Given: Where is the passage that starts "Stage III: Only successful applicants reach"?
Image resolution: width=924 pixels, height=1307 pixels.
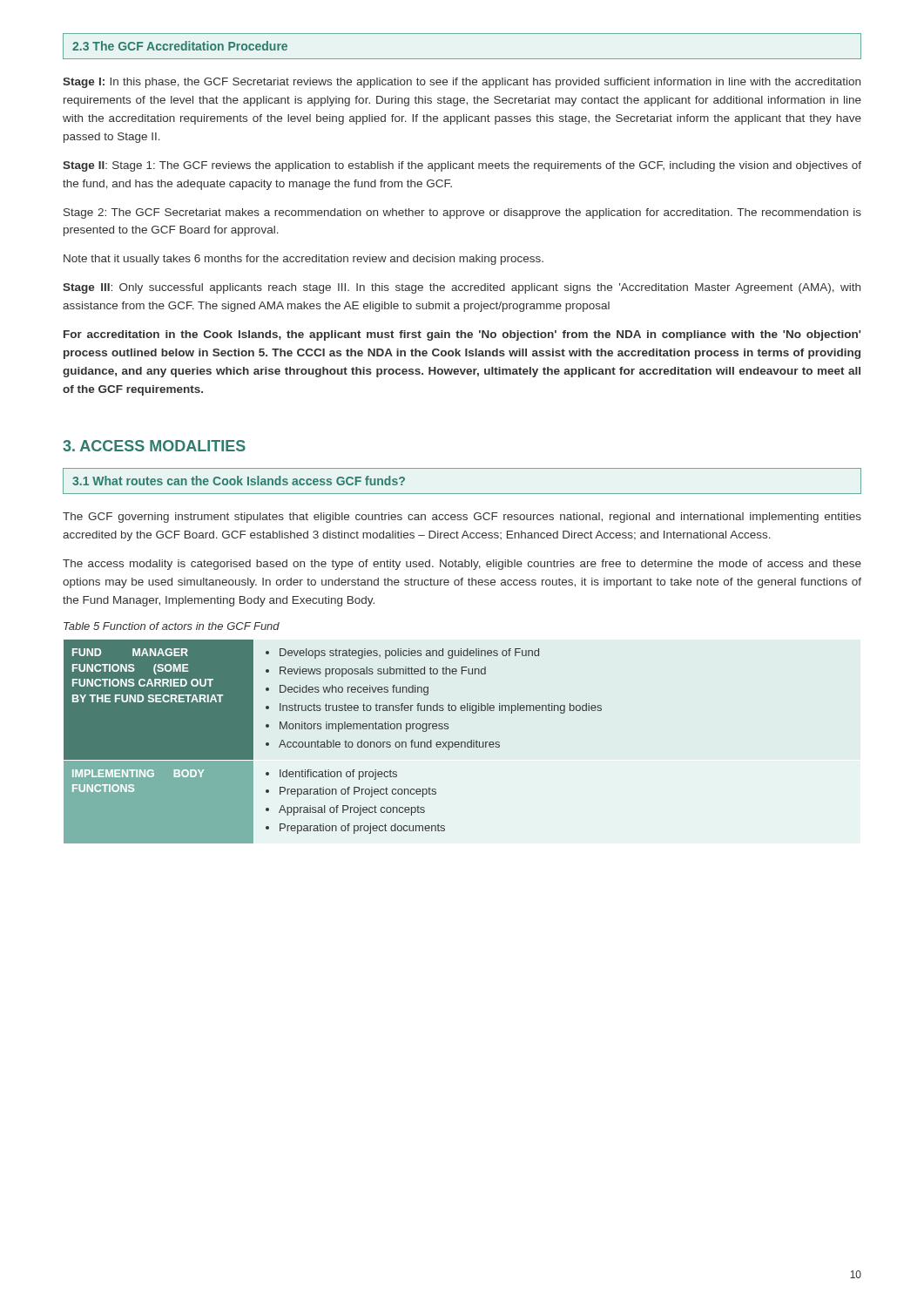Looking at the screenshot, I should (x=462, y=296).
